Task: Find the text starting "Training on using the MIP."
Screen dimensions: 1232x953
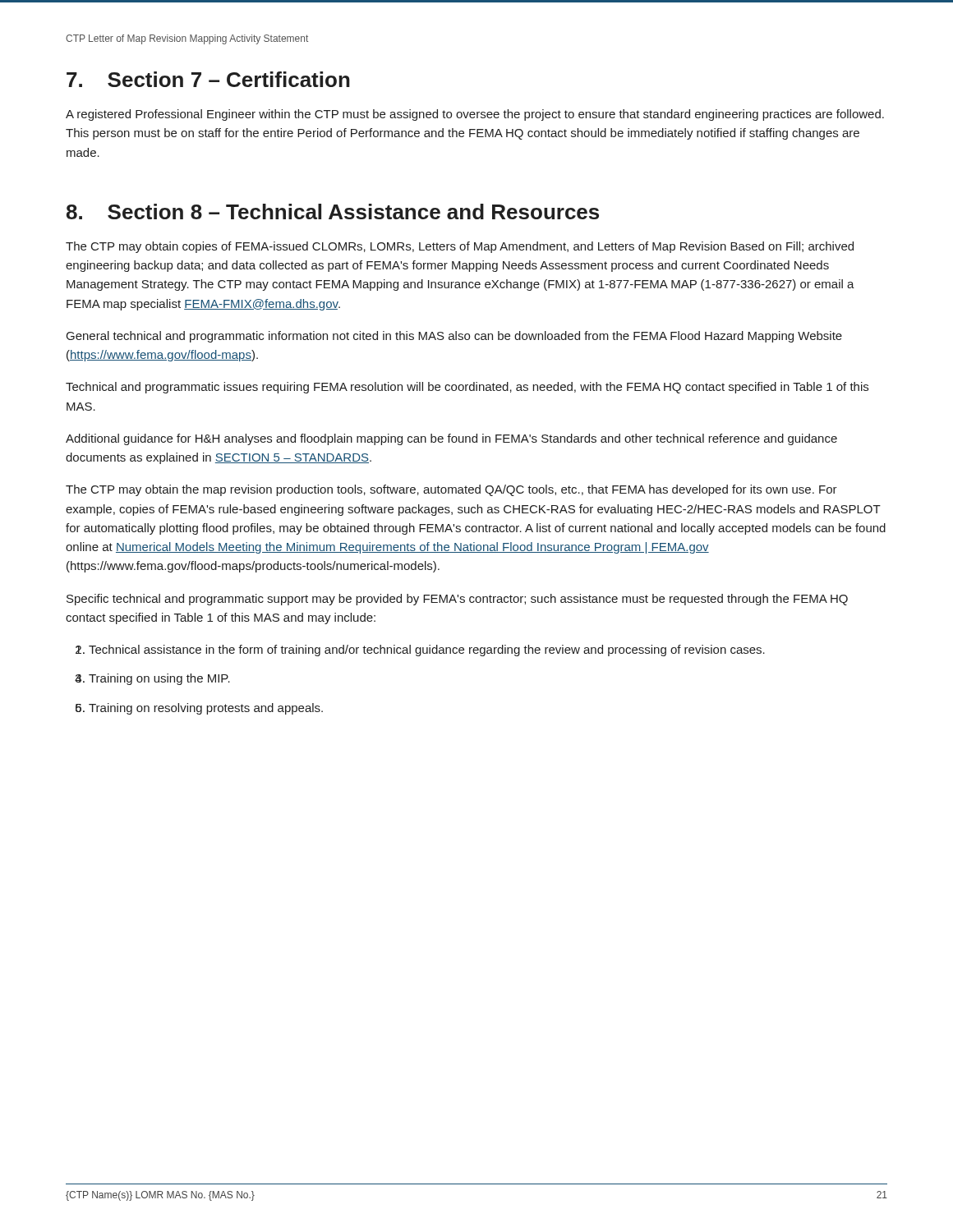Action: [159, 679]
